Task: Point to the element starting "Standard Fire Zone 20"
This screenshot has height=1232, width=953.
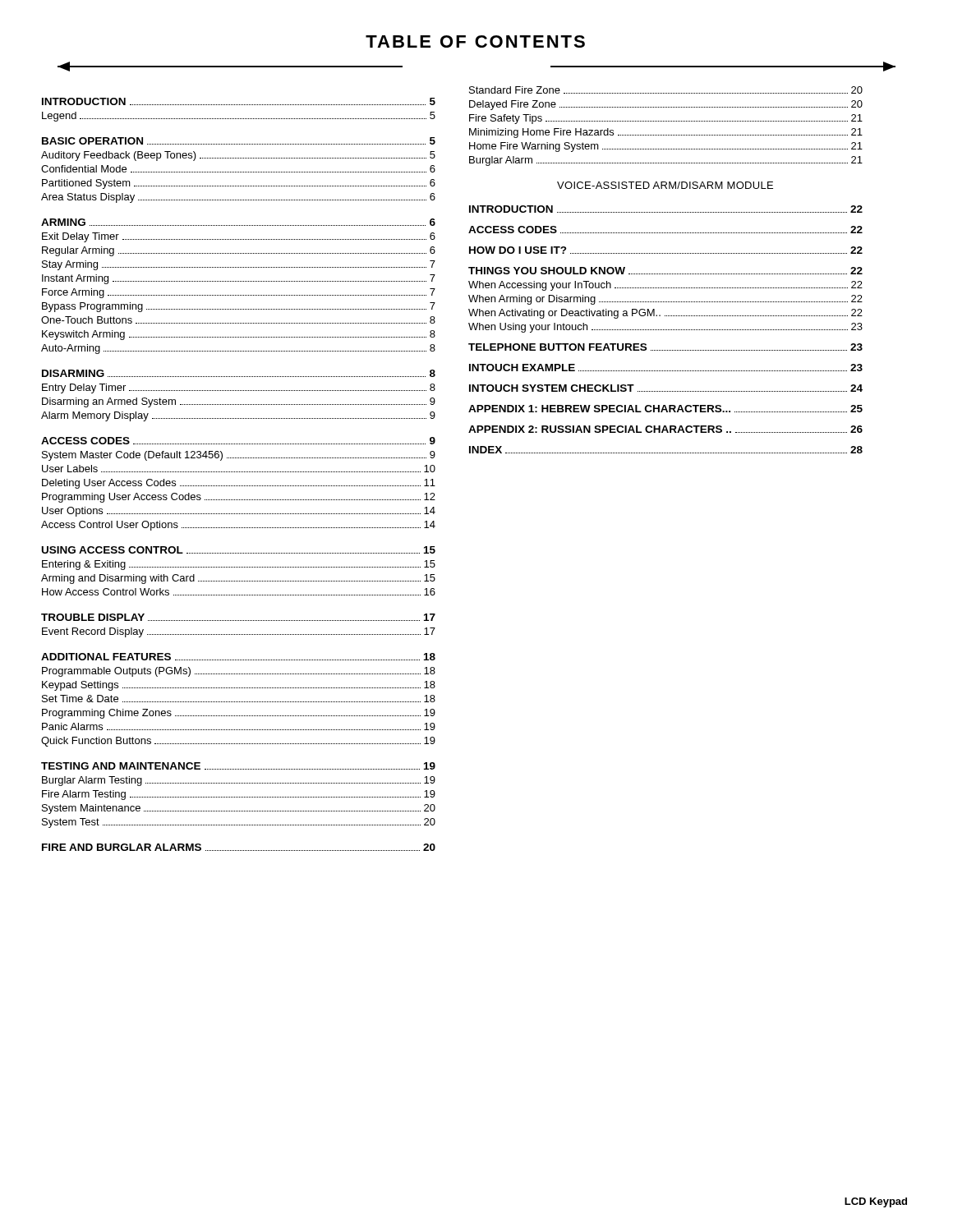Action: (665, 270)
